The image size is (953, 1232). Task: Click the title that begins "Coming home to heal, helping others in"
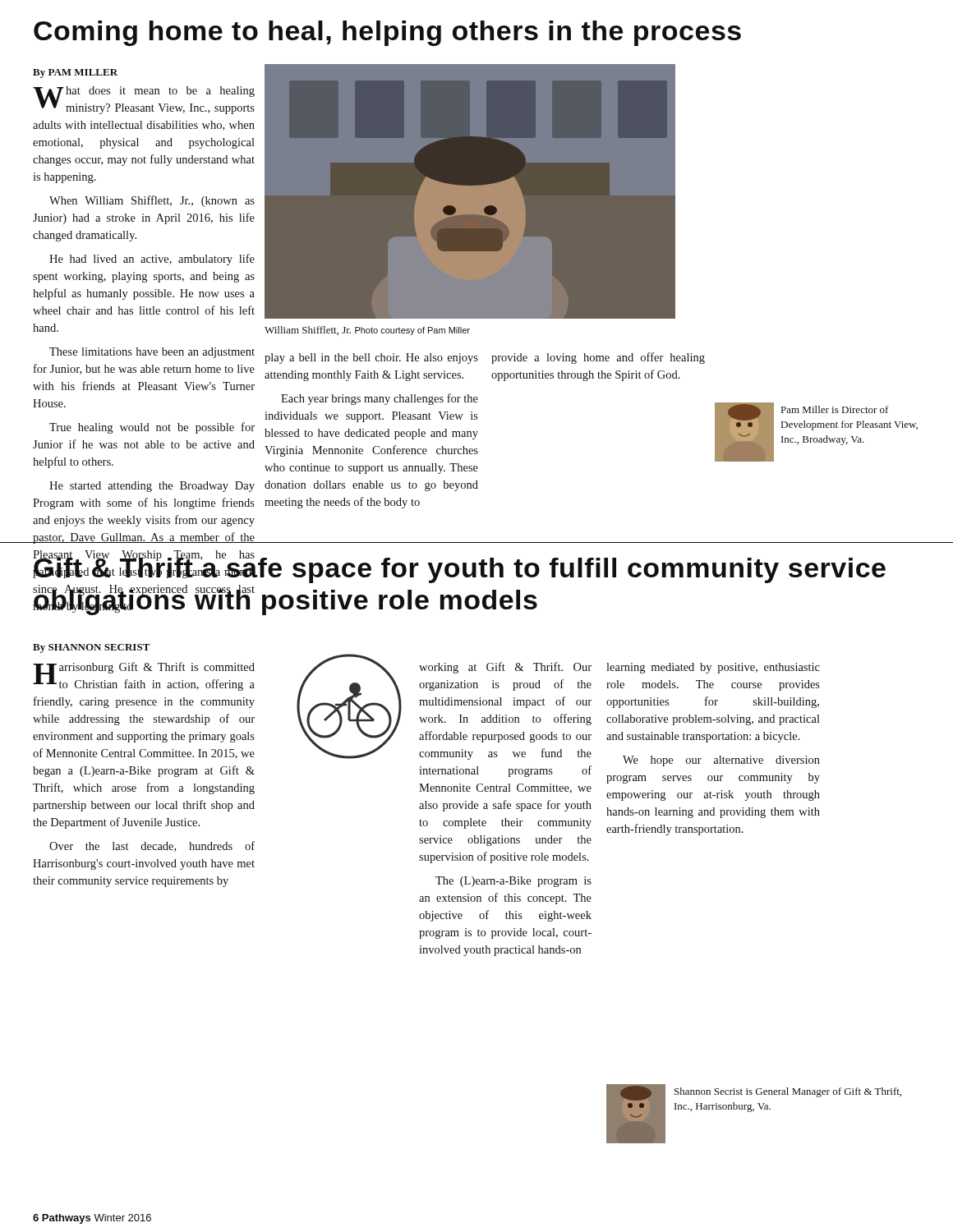pyautogui.click(x=476, y=31)
